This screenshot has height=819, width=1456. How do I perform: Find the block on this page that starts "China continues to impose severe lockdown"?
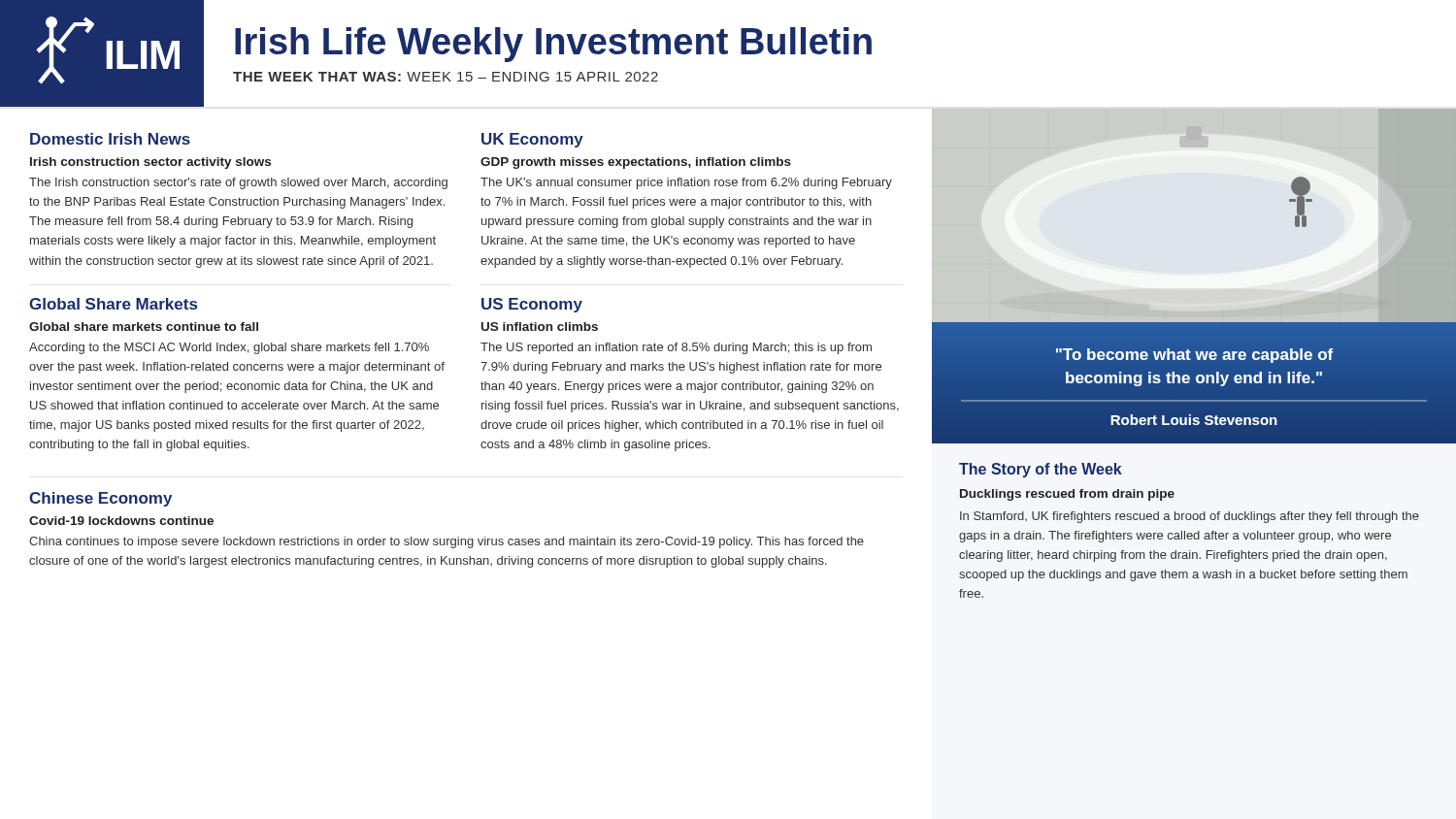click(466, 551)
